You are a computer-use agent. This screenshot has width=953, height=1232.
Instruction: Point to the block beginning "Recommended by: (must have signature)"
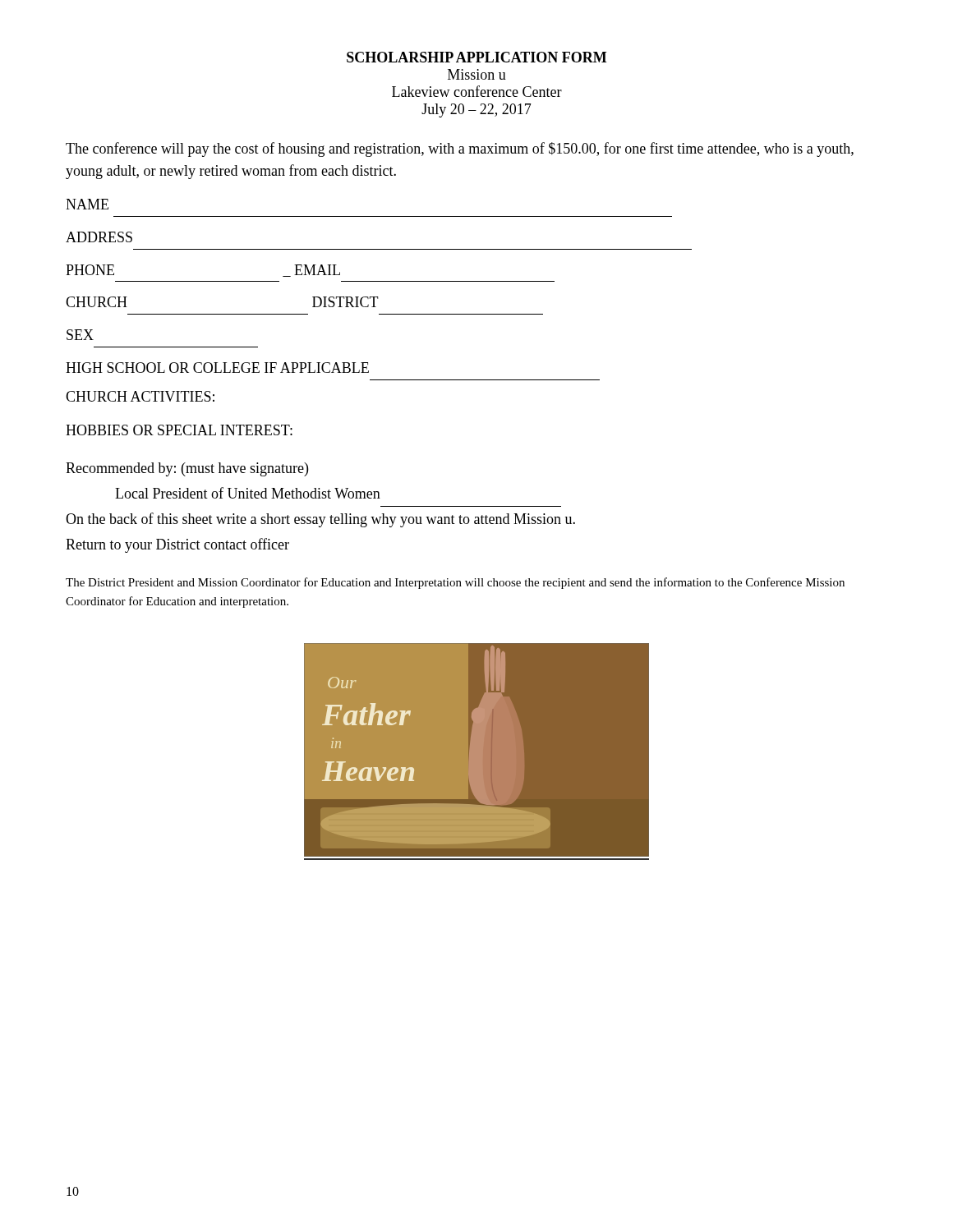[x=321, y=506]
